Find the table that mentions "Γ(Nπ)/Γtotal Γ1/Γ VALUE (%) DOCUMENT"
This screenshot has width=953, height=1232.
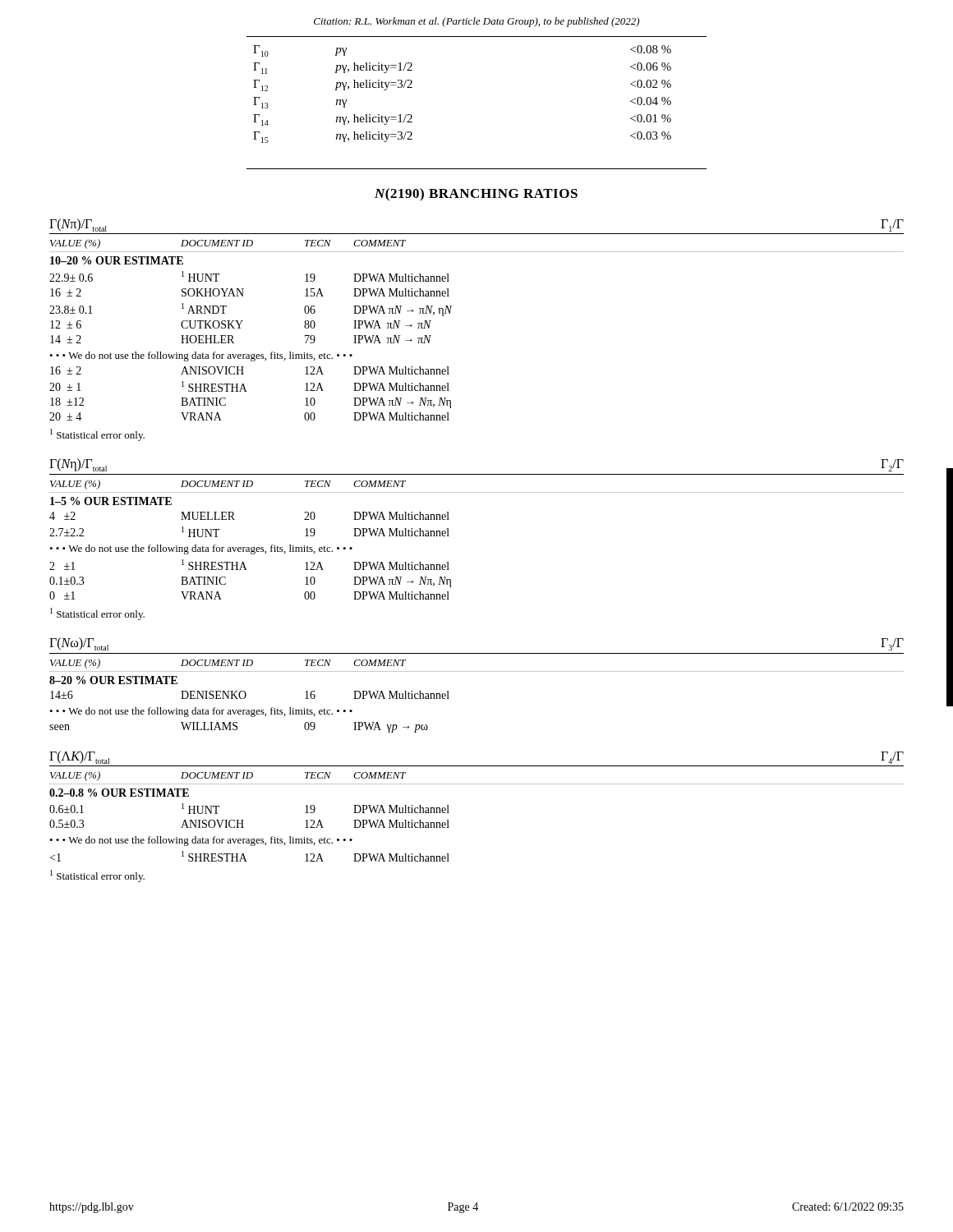pyautogui.click(x=476, y=330)
